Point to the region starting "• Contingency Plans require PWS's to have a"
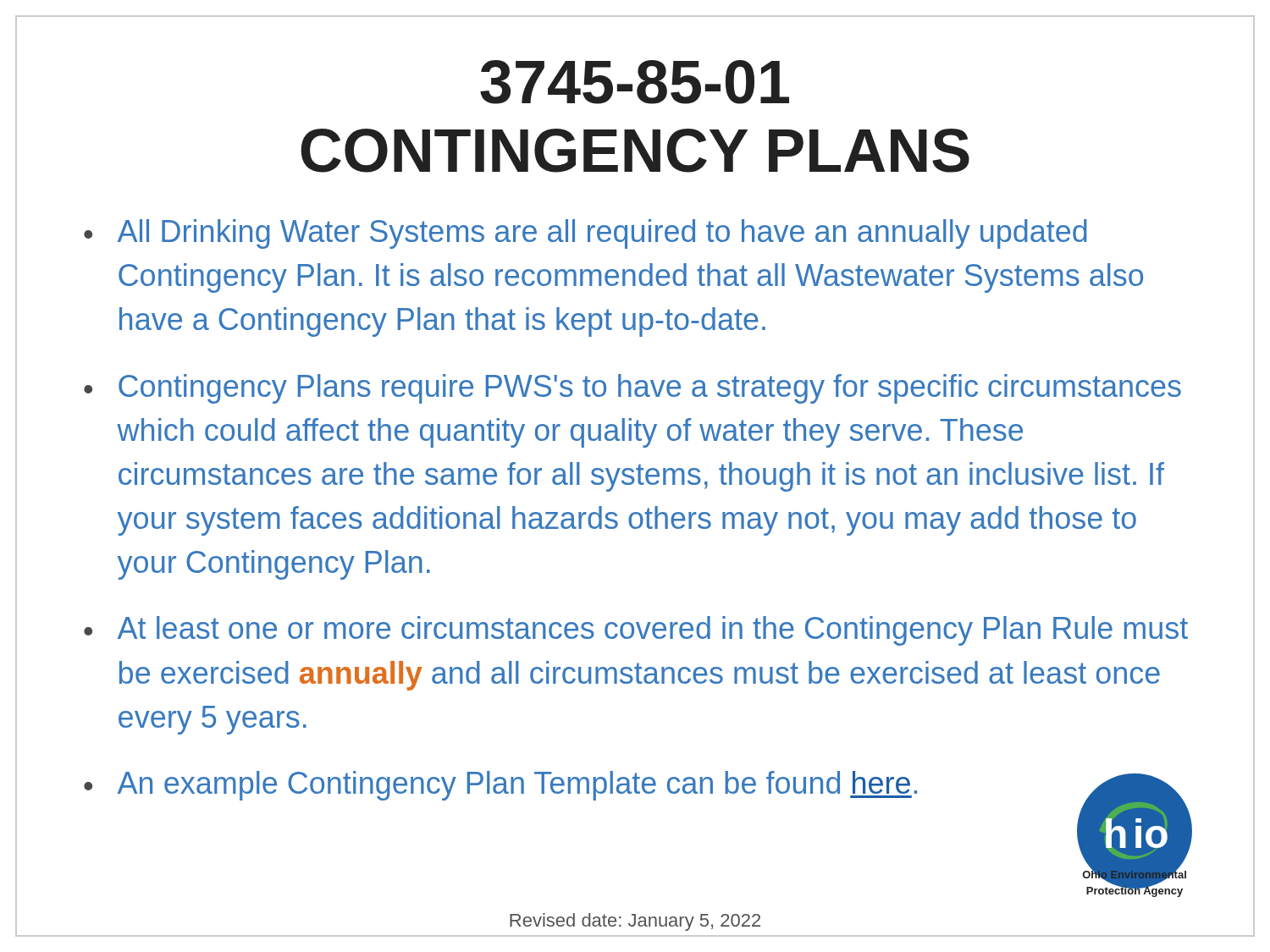Viewport: 1270px width, 952px height. click(x=643, y=475)
